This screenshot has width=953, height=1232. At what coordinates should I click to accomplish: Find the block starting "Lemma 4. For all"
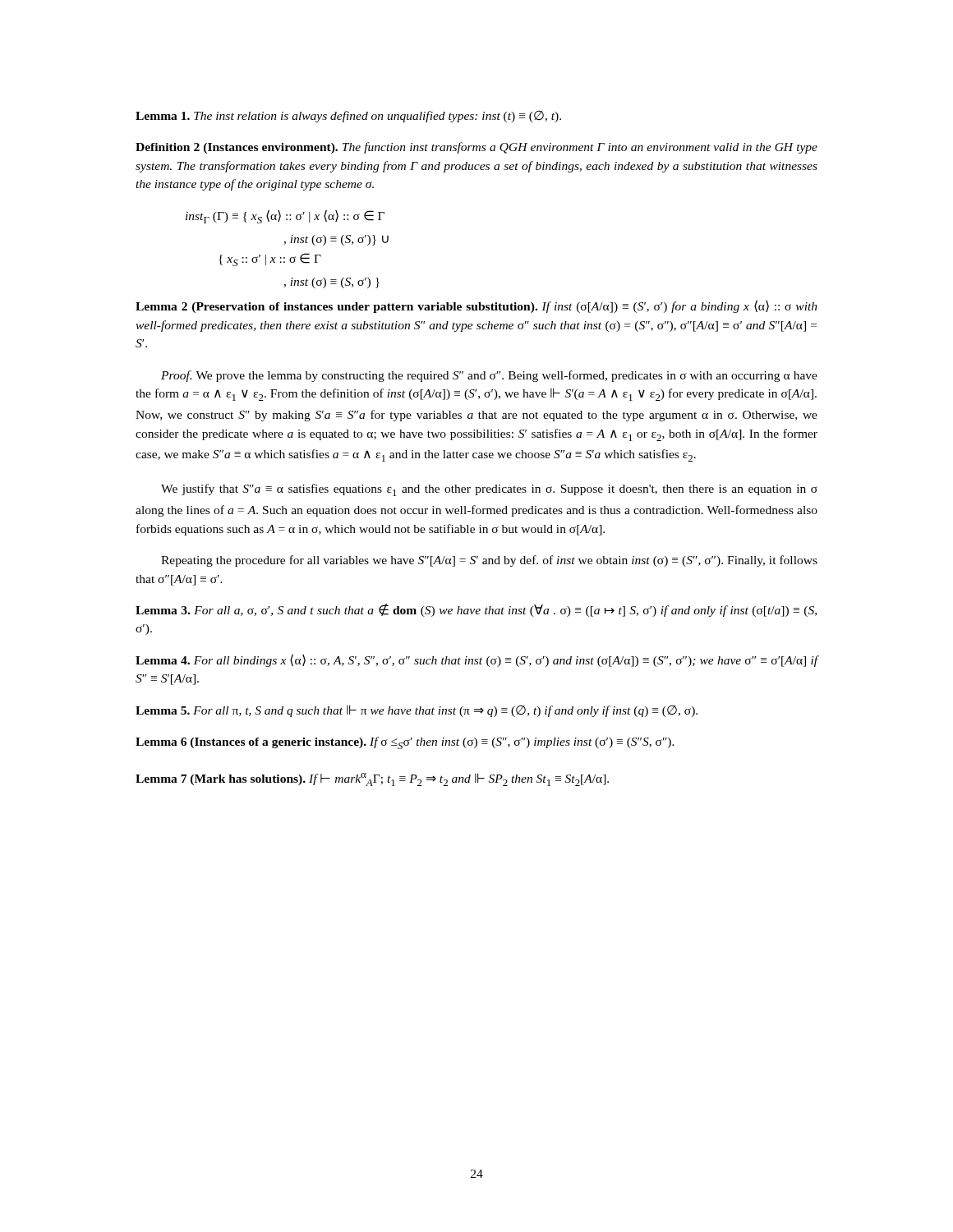476,670
